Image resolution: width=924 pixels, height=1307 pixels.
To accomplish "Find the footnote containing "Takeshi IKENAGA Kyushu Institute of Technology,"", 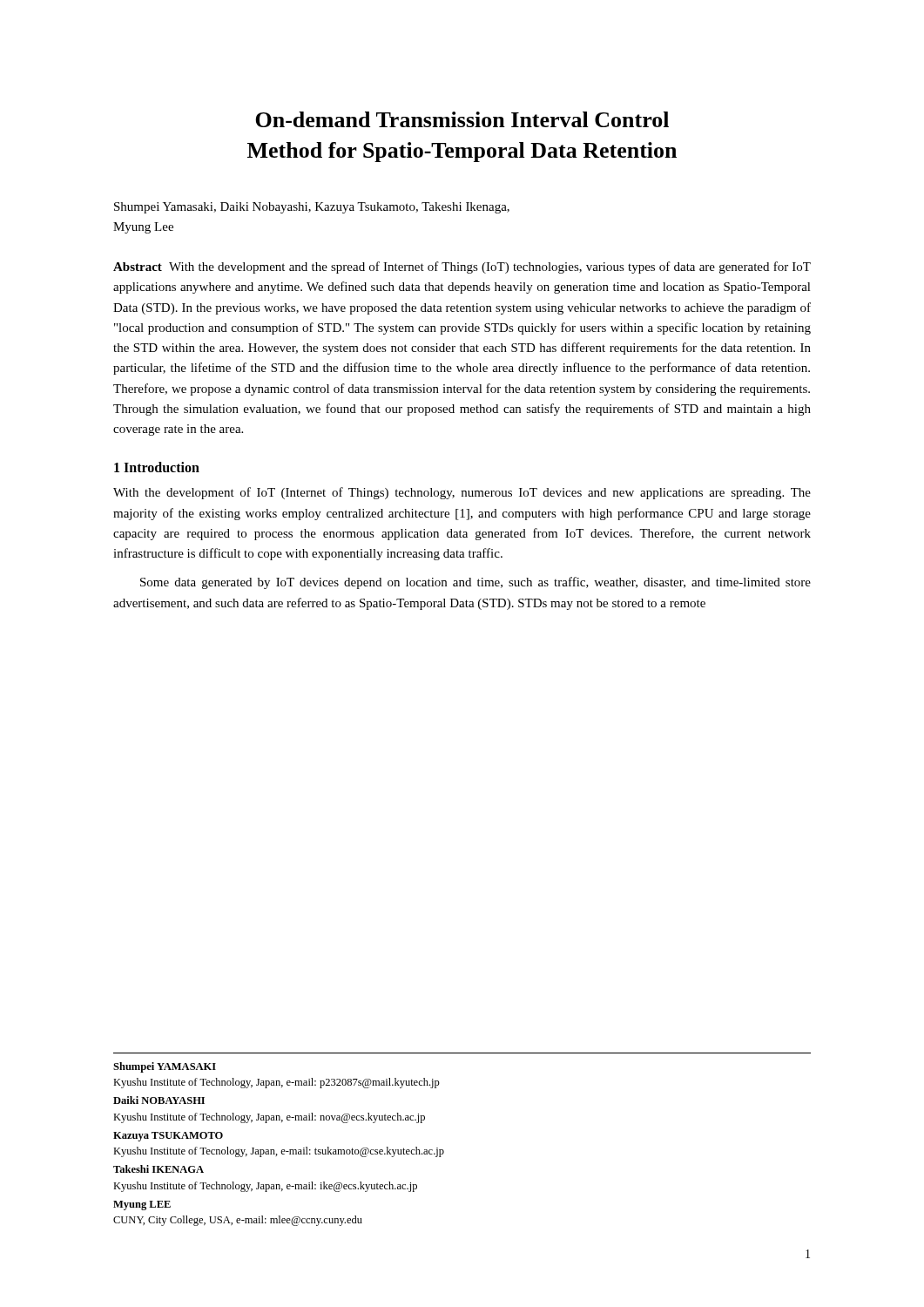I will pyautogui.click(x=265, y=1177).
